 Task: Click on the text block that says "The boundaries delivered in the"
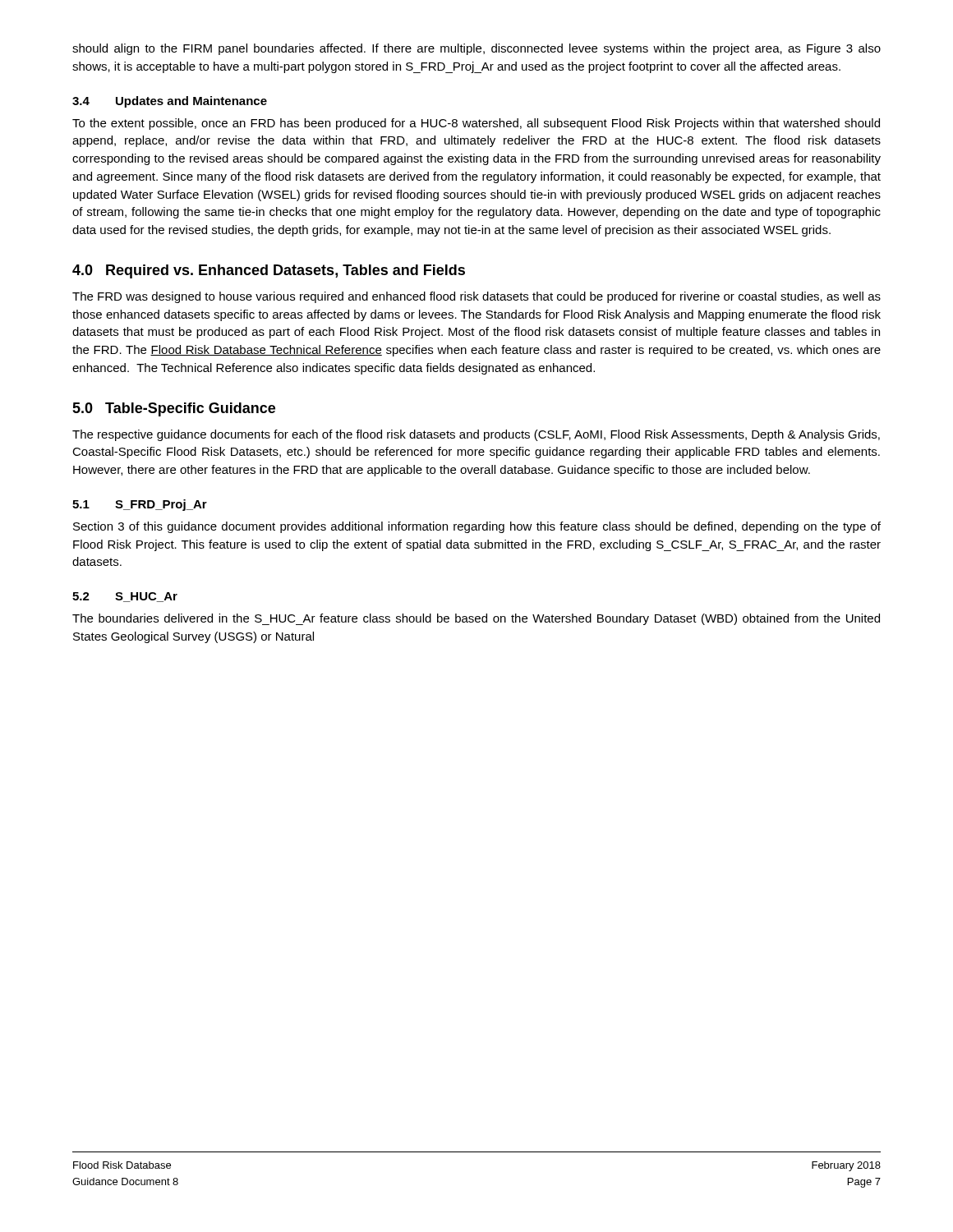click(476, 627)
